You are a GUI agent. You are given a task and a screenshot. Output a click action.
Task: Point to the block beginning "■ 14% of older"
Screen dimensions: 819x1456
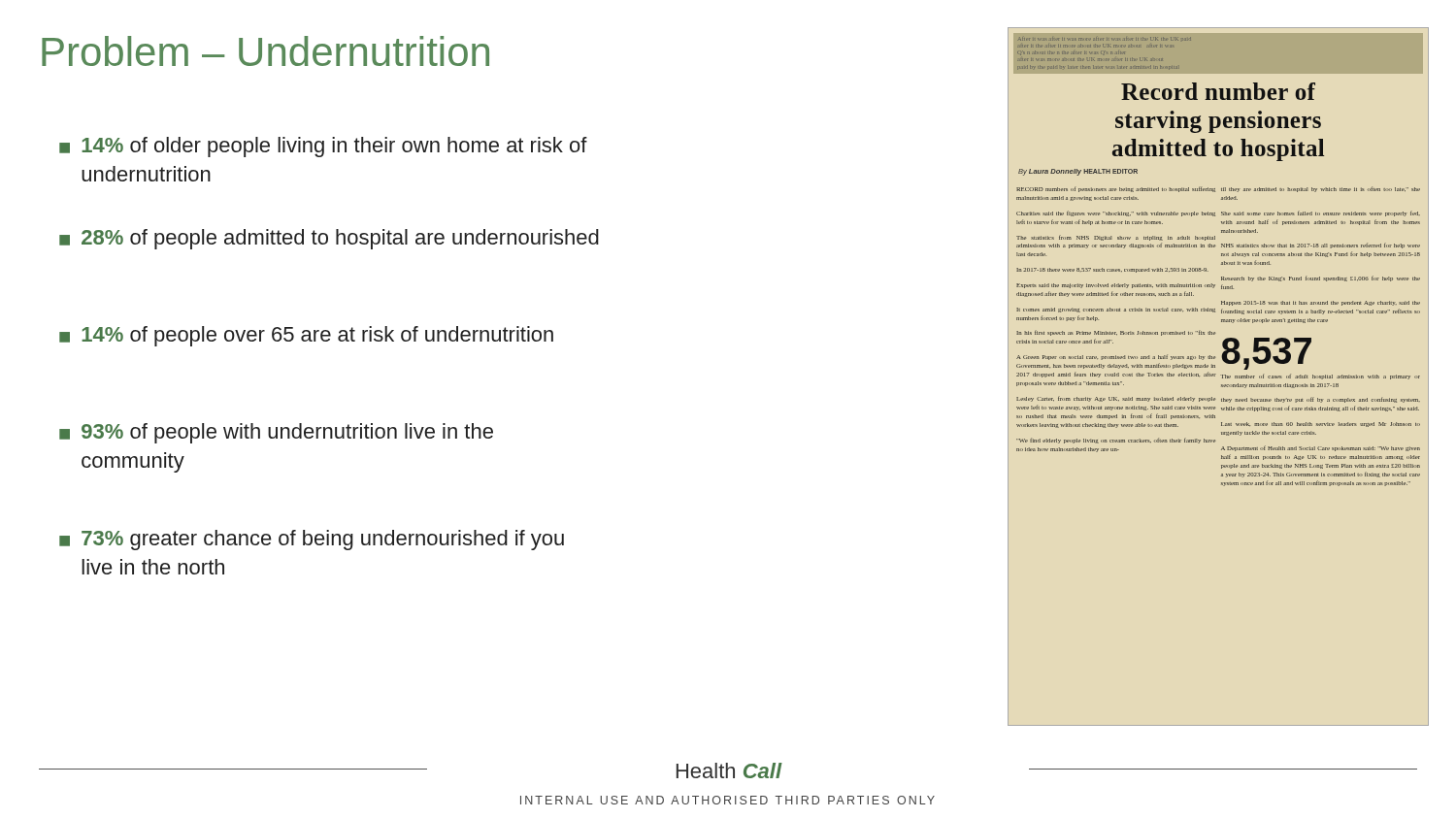[x=330, y=160]
